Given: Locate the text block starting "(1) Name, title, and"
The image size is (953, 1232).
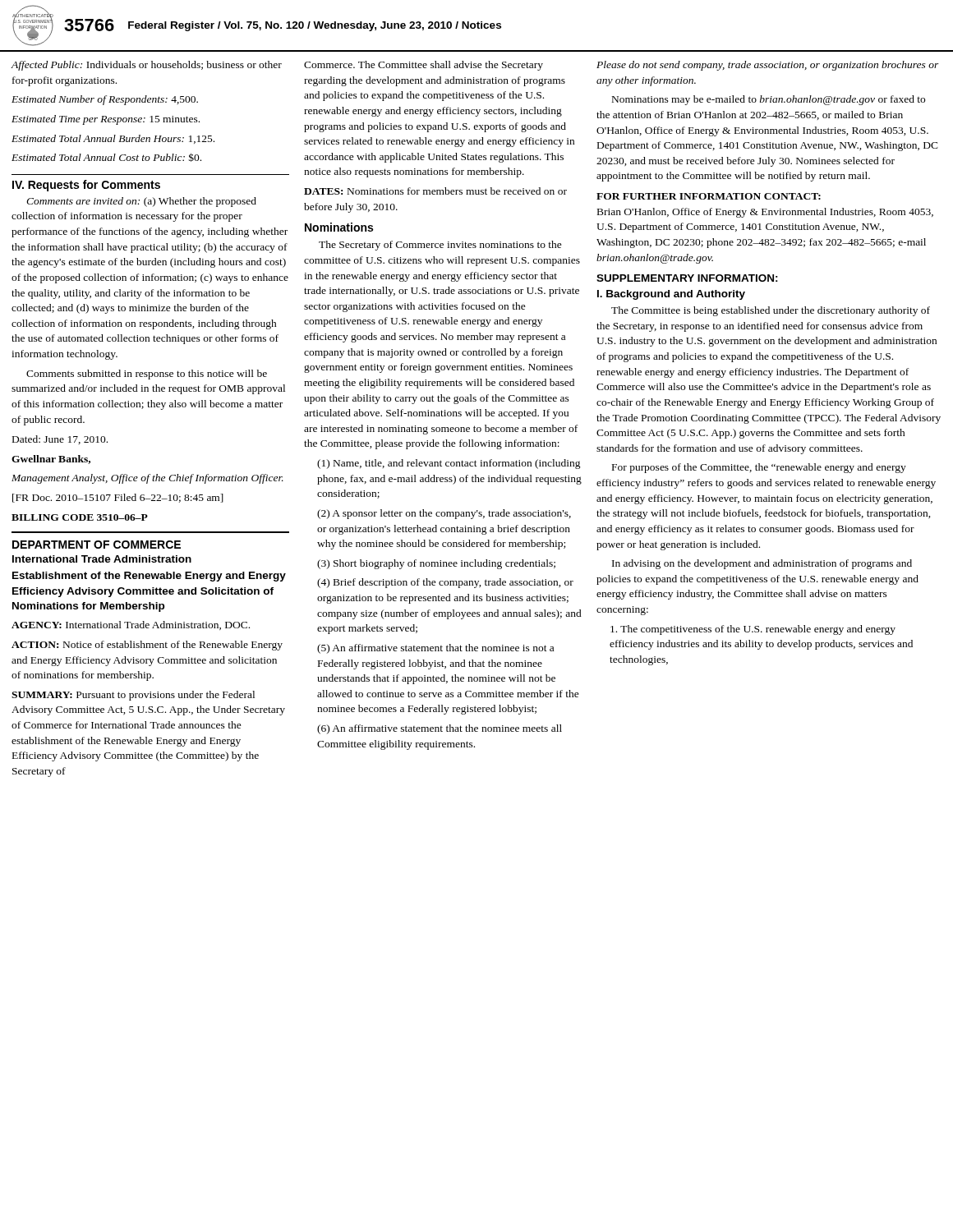Looking at the screenshot, I should point(449,479).
